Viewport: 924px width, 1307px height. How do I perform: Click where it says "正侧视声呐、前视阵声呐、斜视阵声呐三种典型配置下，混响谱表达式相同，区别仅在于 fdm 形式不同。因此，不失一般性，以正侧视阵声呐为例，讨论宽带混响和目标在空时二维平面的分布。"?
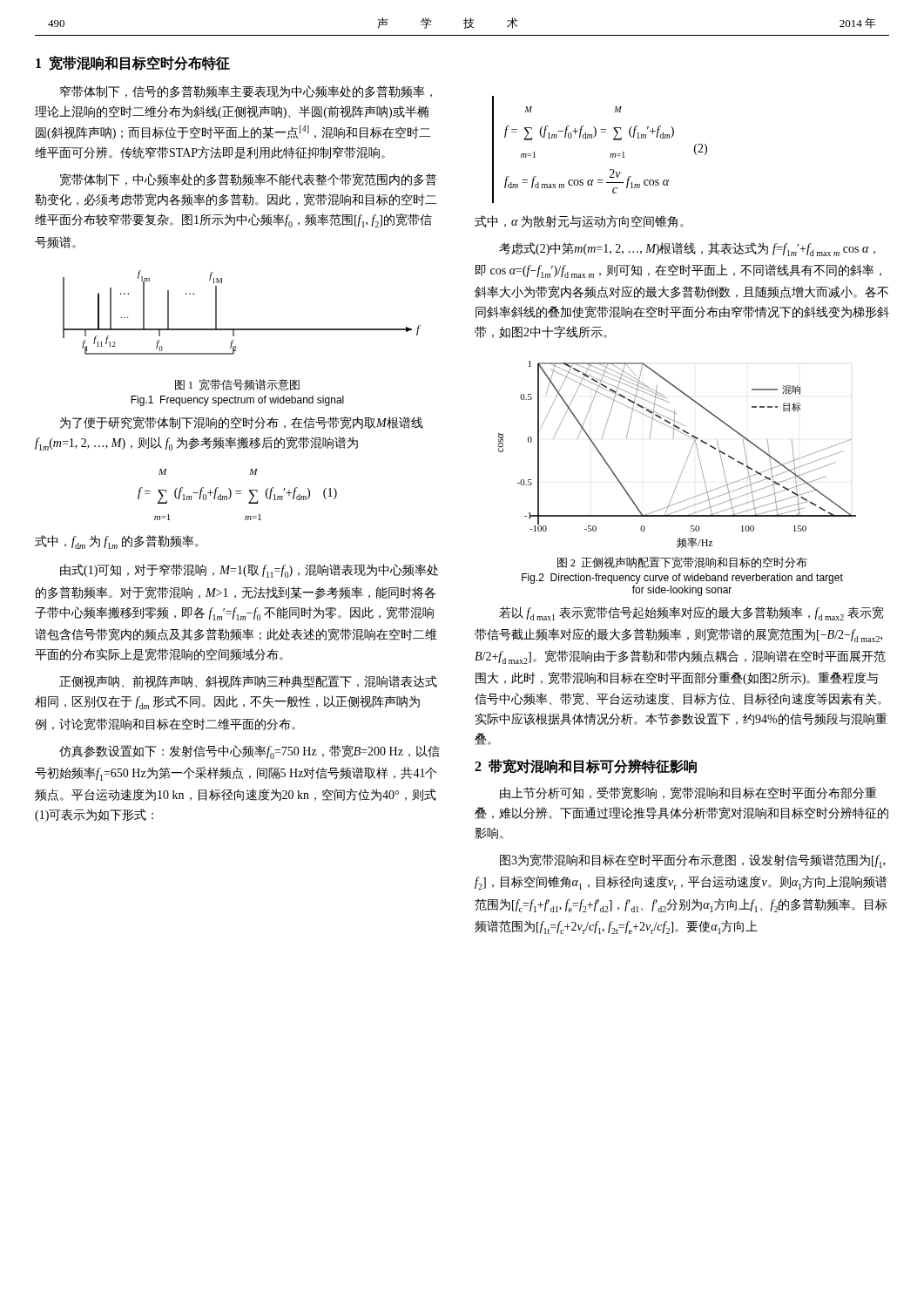point(237,703)
